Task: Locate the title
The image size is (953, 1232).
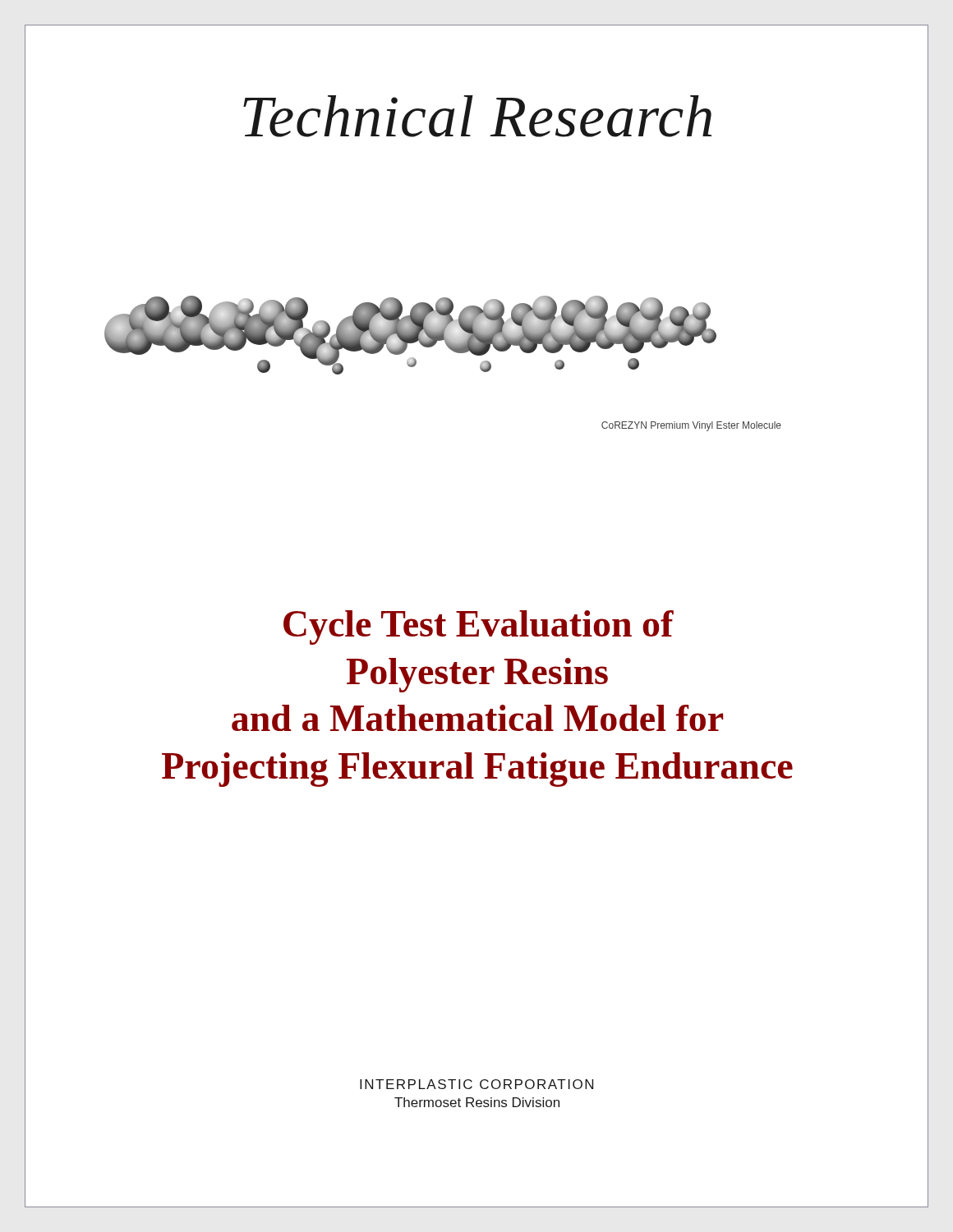Action: point(477,117)
